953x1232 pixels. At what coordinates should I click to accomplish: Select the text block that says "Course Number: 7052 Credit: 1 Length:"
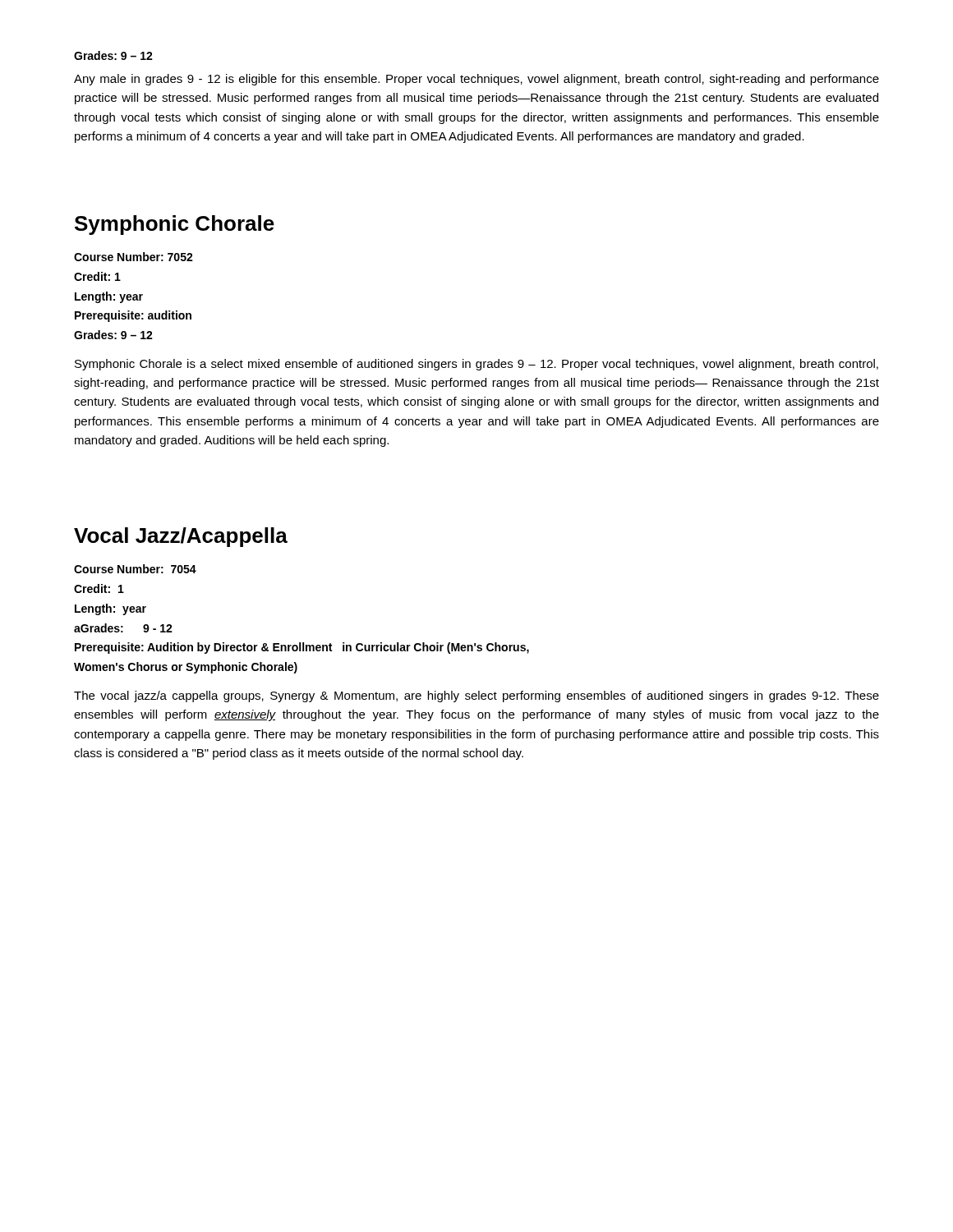[x=133, y=296]
